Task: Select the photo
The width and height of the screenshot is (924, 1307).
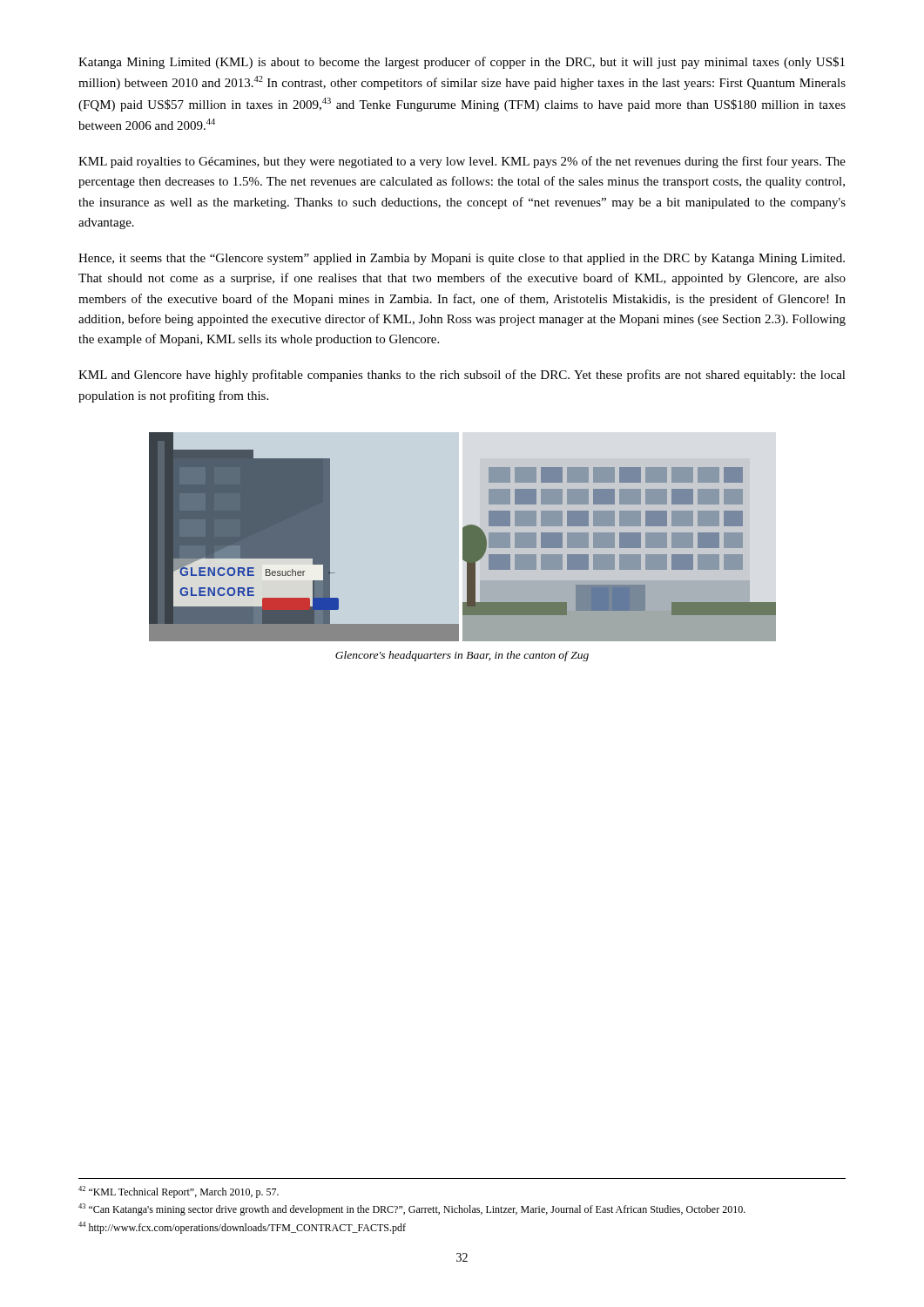Action: pos(462,537)
